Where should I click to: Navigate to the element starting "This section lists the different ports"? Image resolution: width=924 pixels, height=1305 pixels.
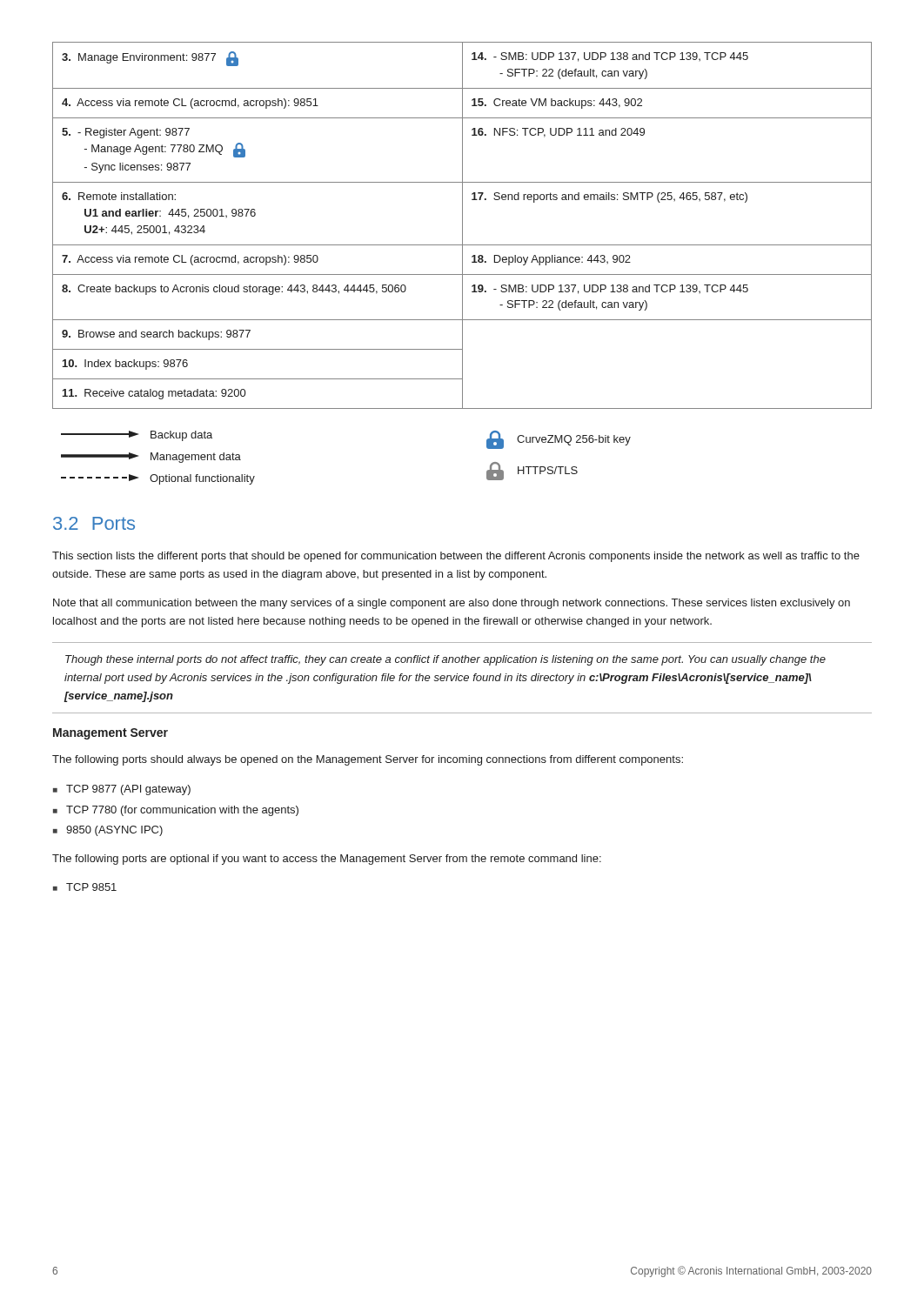click(462, 565)
